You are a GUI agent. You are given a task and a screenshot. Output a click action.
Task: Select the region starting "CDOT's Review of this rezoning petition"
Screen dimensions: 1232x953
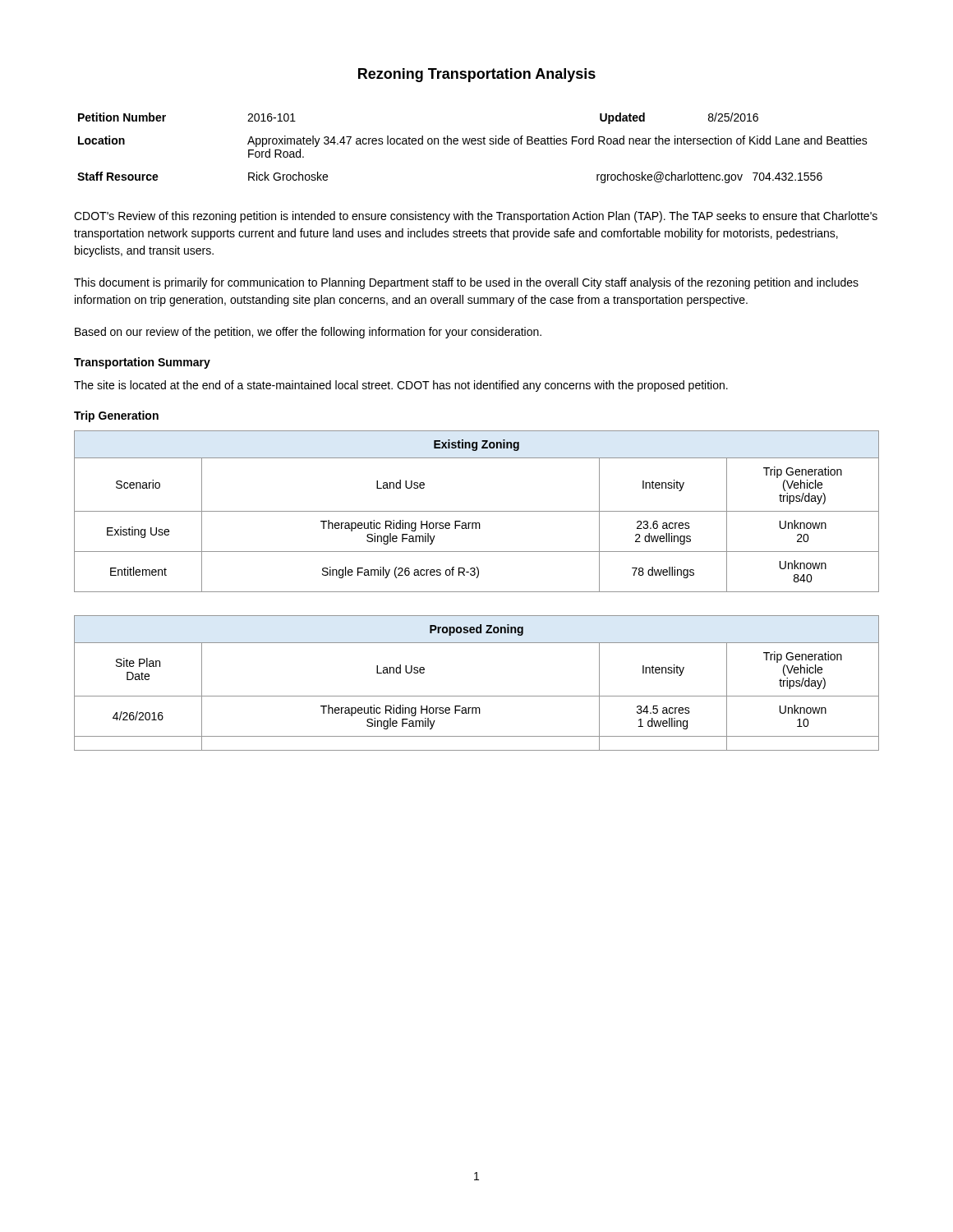pos(476,233)
